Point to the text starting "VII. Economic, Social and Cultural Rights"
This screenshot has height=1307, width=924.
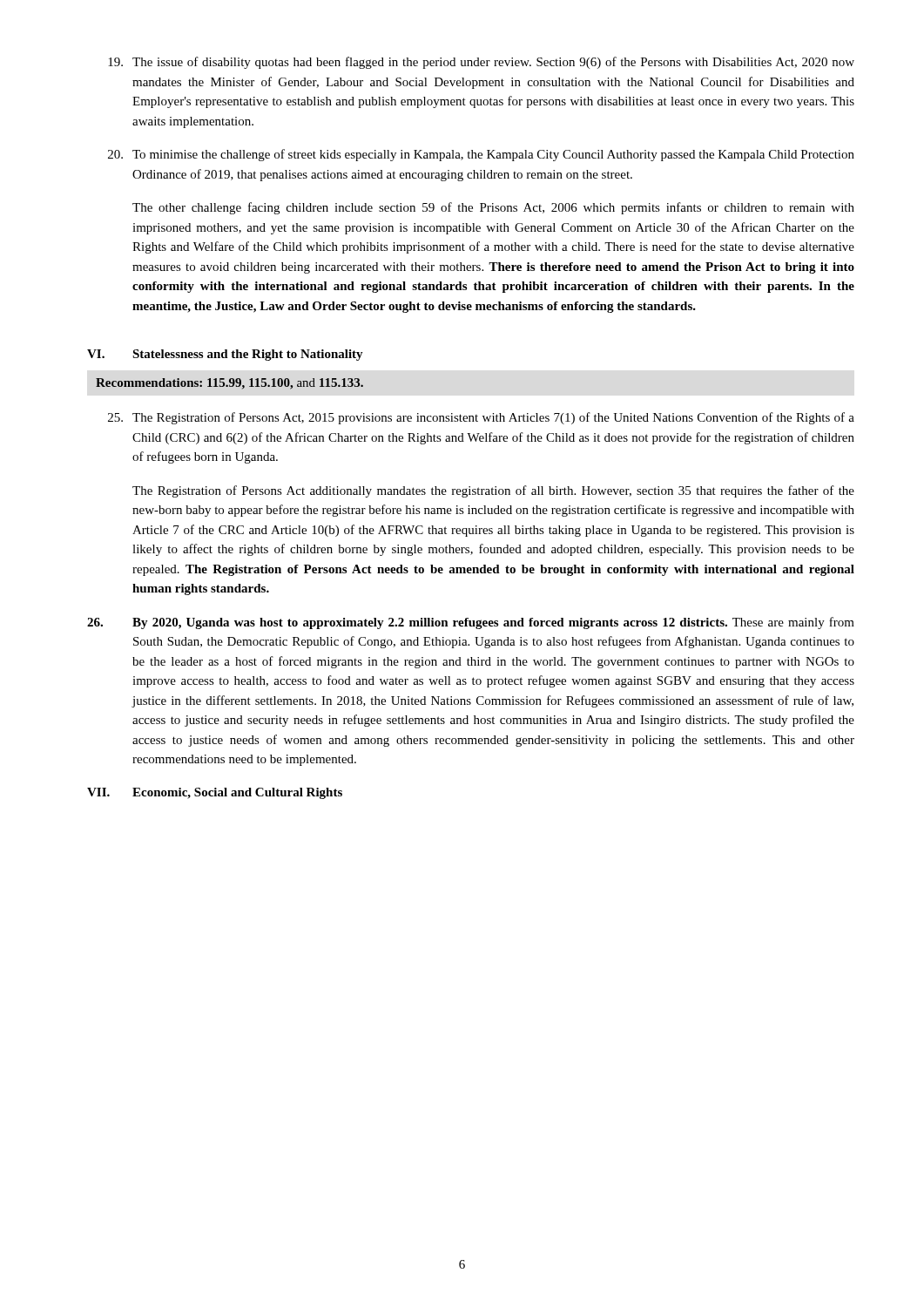coord(215,792)
